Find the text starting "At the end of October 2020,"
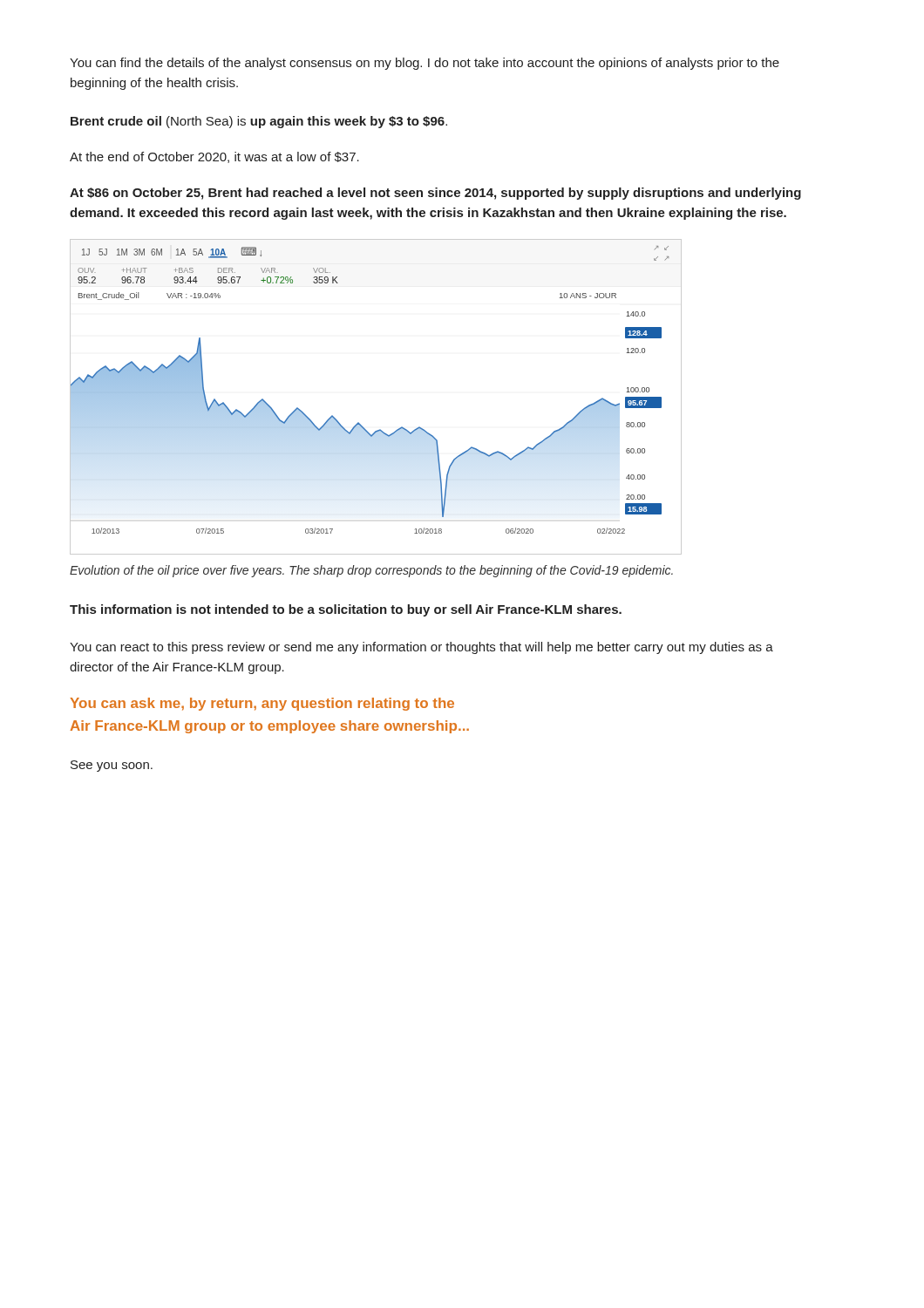924x1308 pixels. [x=215, y=156]
